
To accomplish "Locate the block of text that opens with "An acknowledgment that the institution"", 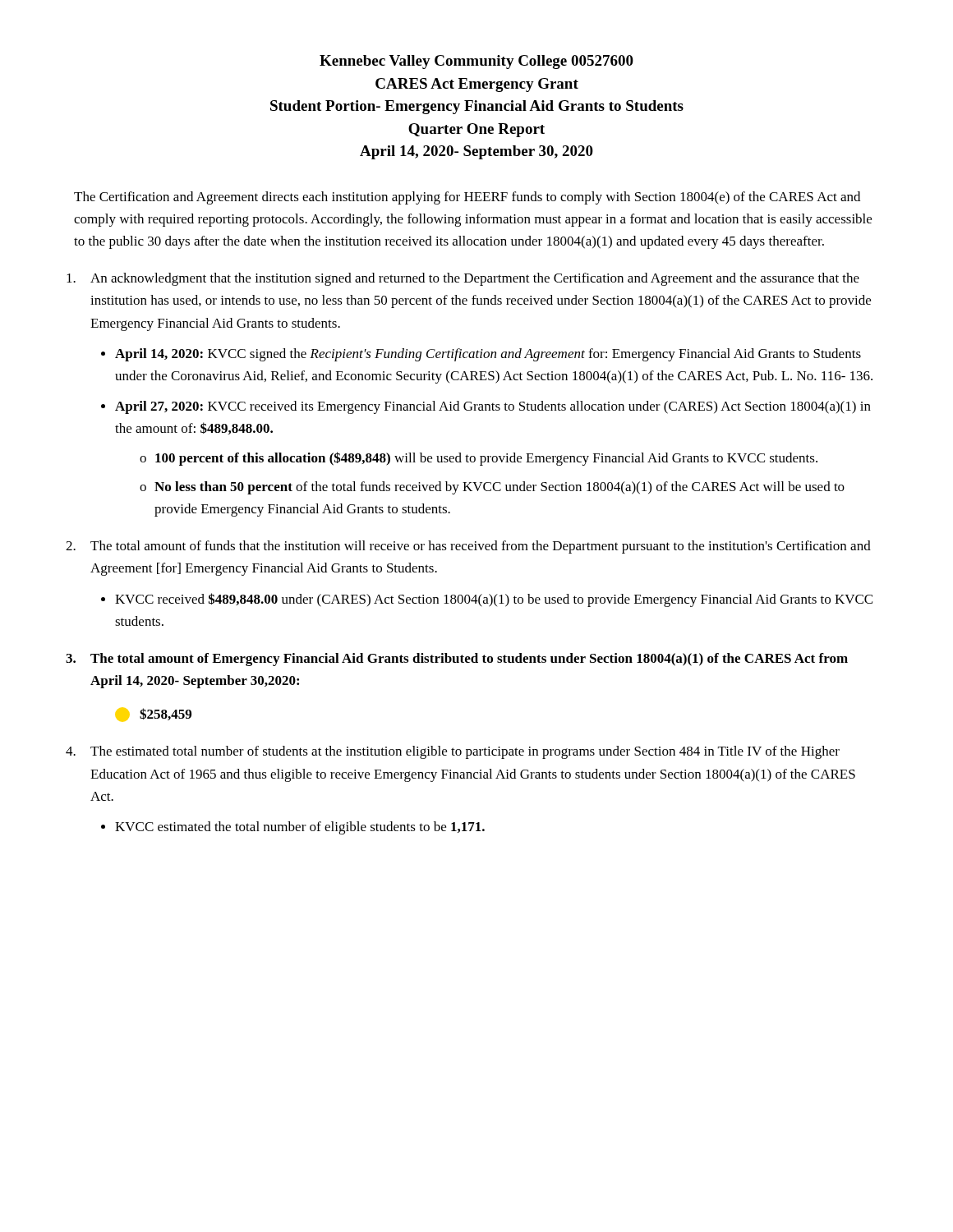I will tap(485, 395).
